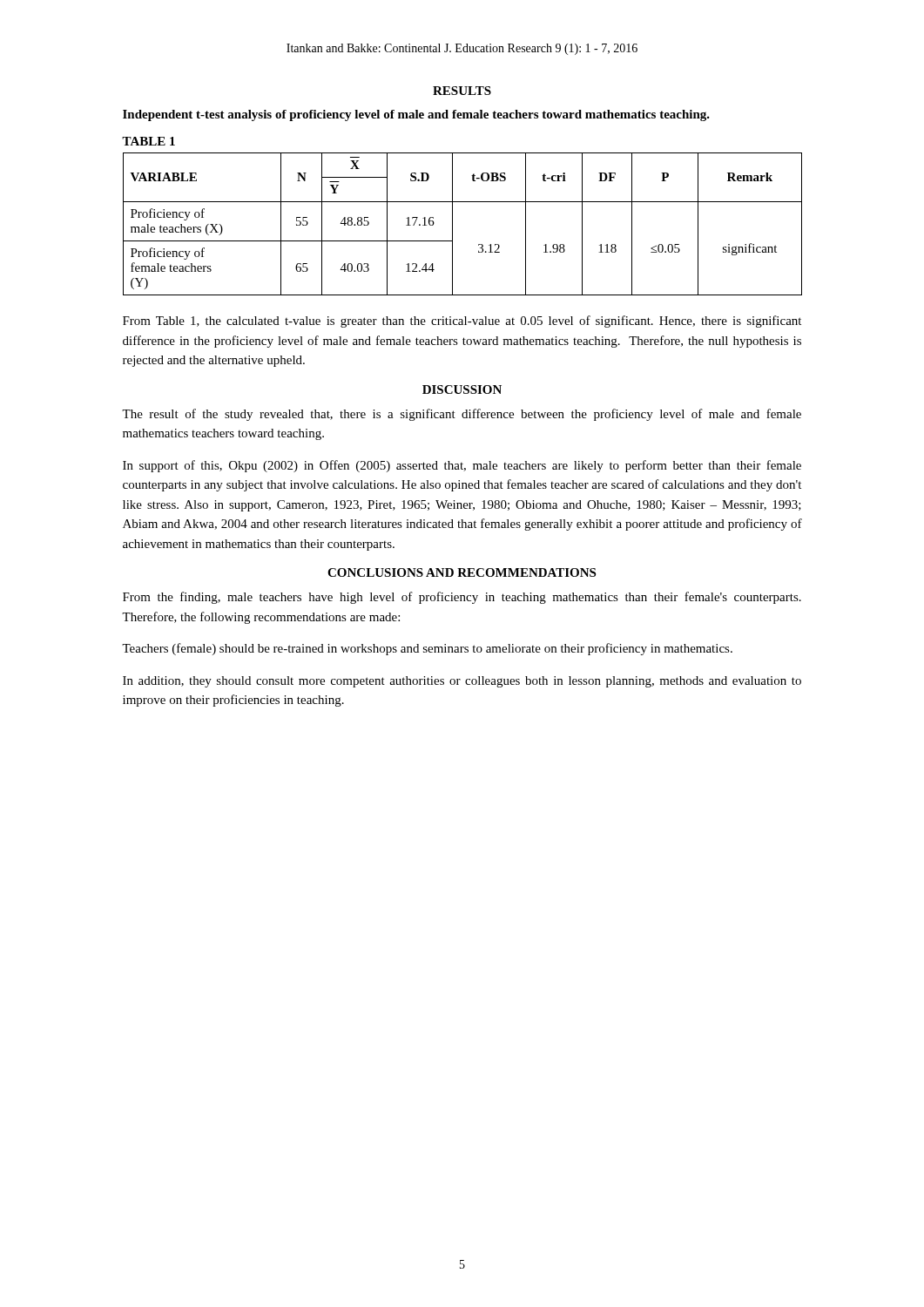
Task: Find the text block starting "Teachers (female) should be"
Action: click(428, 648)
